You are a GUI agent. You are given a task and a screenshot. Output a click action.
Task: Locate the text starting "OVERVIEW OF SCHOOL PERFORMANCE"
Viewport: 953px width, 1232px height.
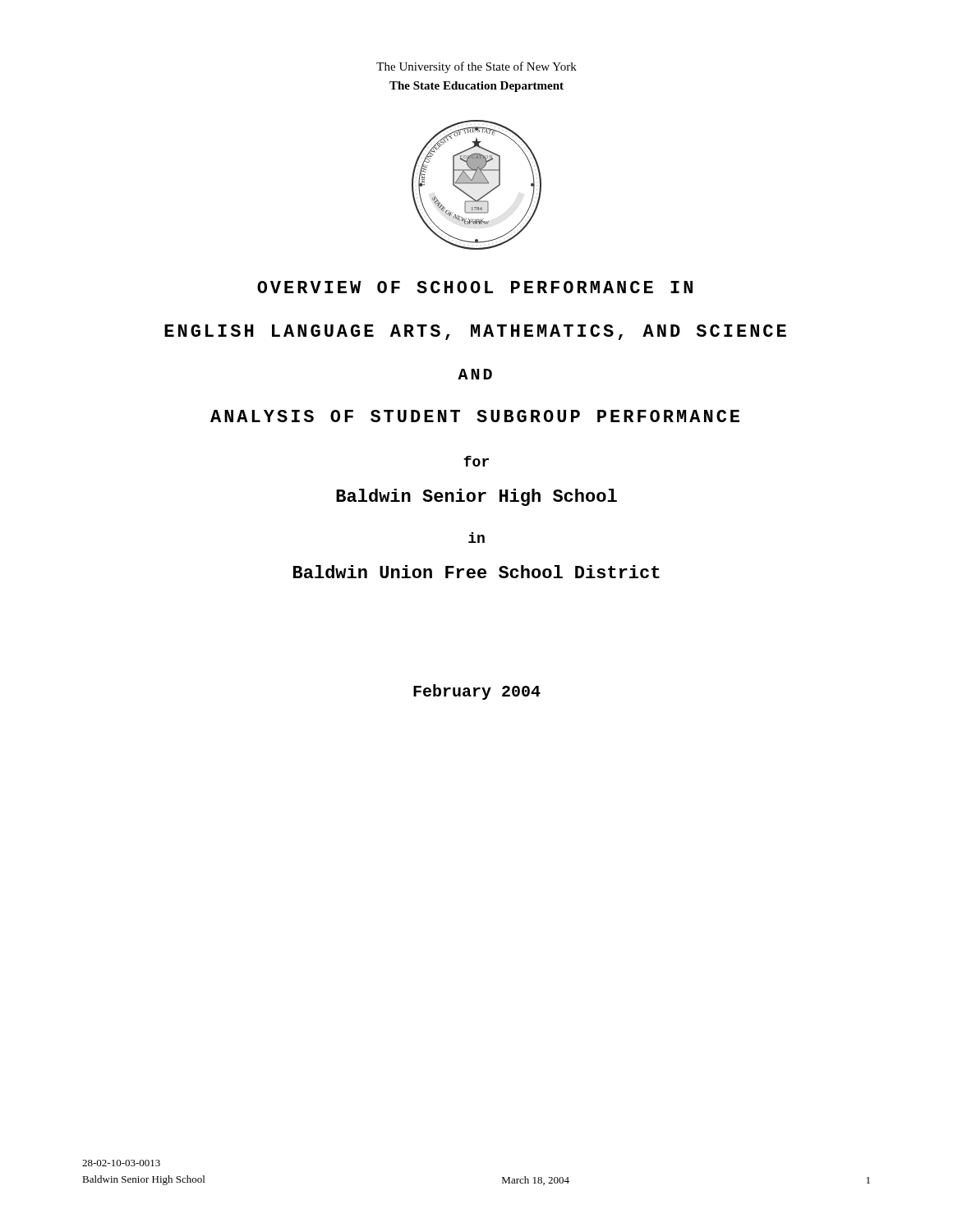[x=476, y=289]
